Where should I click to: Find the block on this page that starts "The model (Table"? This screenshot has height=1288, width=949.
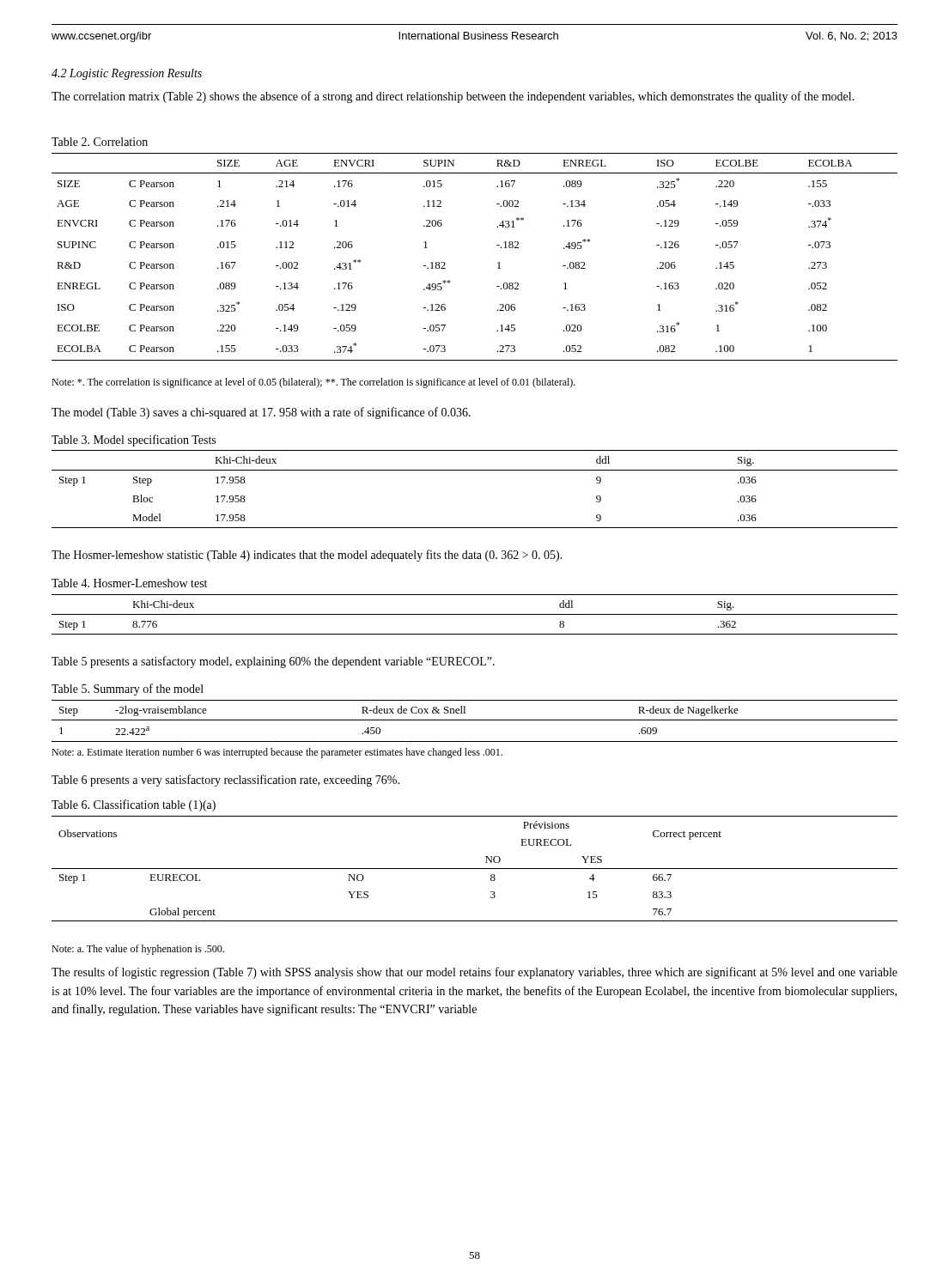coord(261,413)
